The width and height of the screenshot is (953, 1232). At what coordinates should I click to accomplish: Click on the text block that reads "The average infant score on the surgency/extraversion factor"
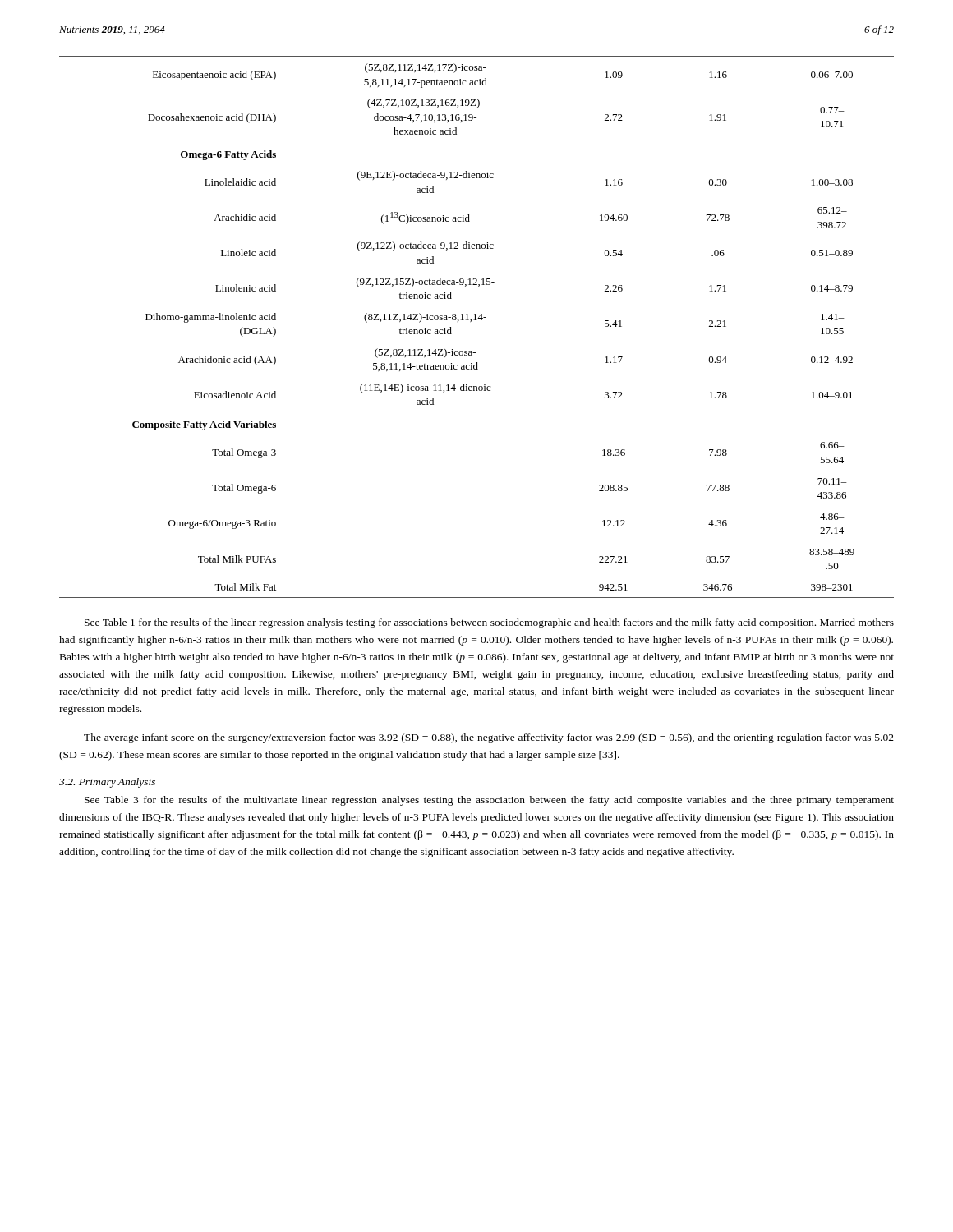(x=476, y=746)
